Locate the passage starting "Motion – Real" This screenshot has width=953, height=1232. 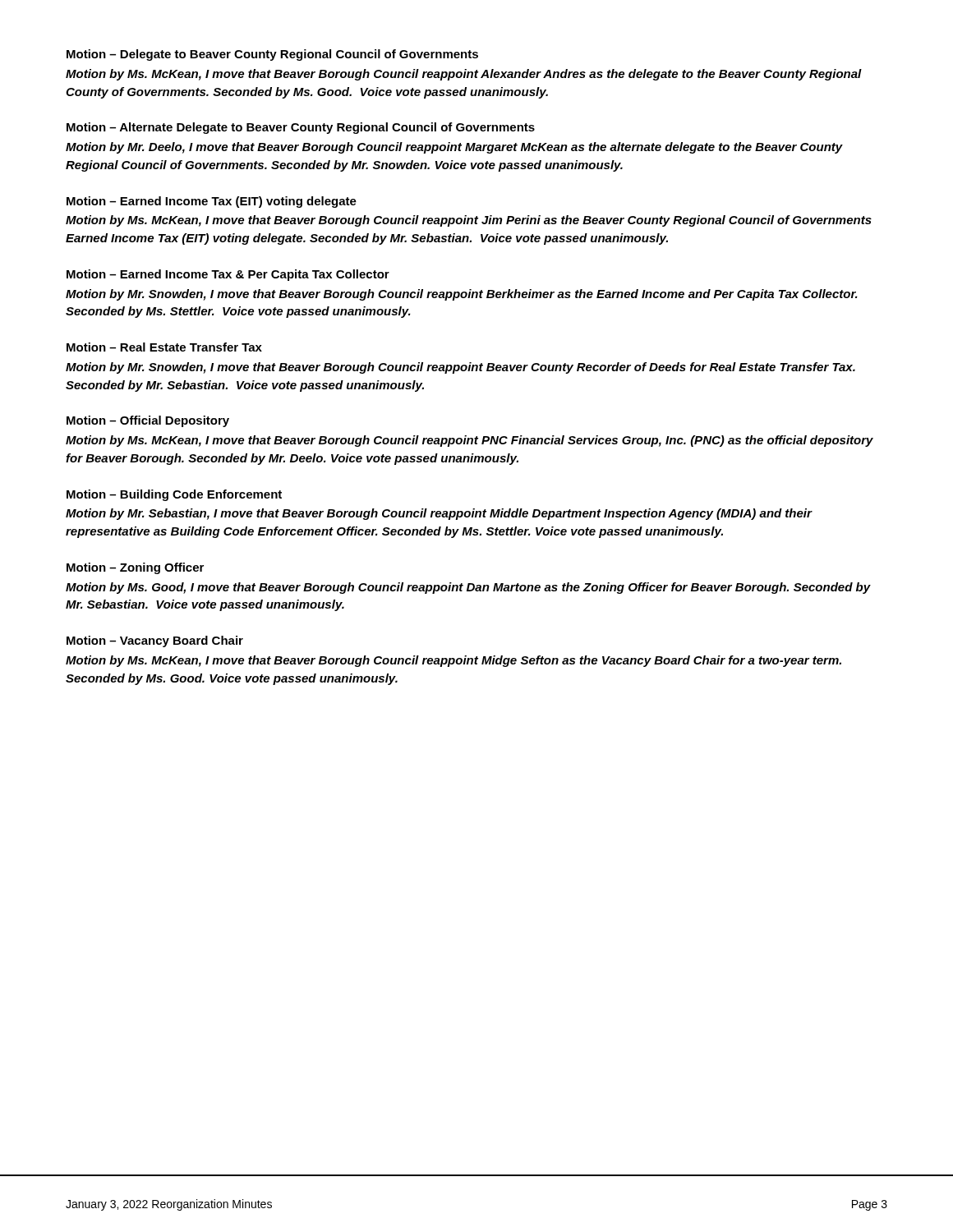coord(476,366)
